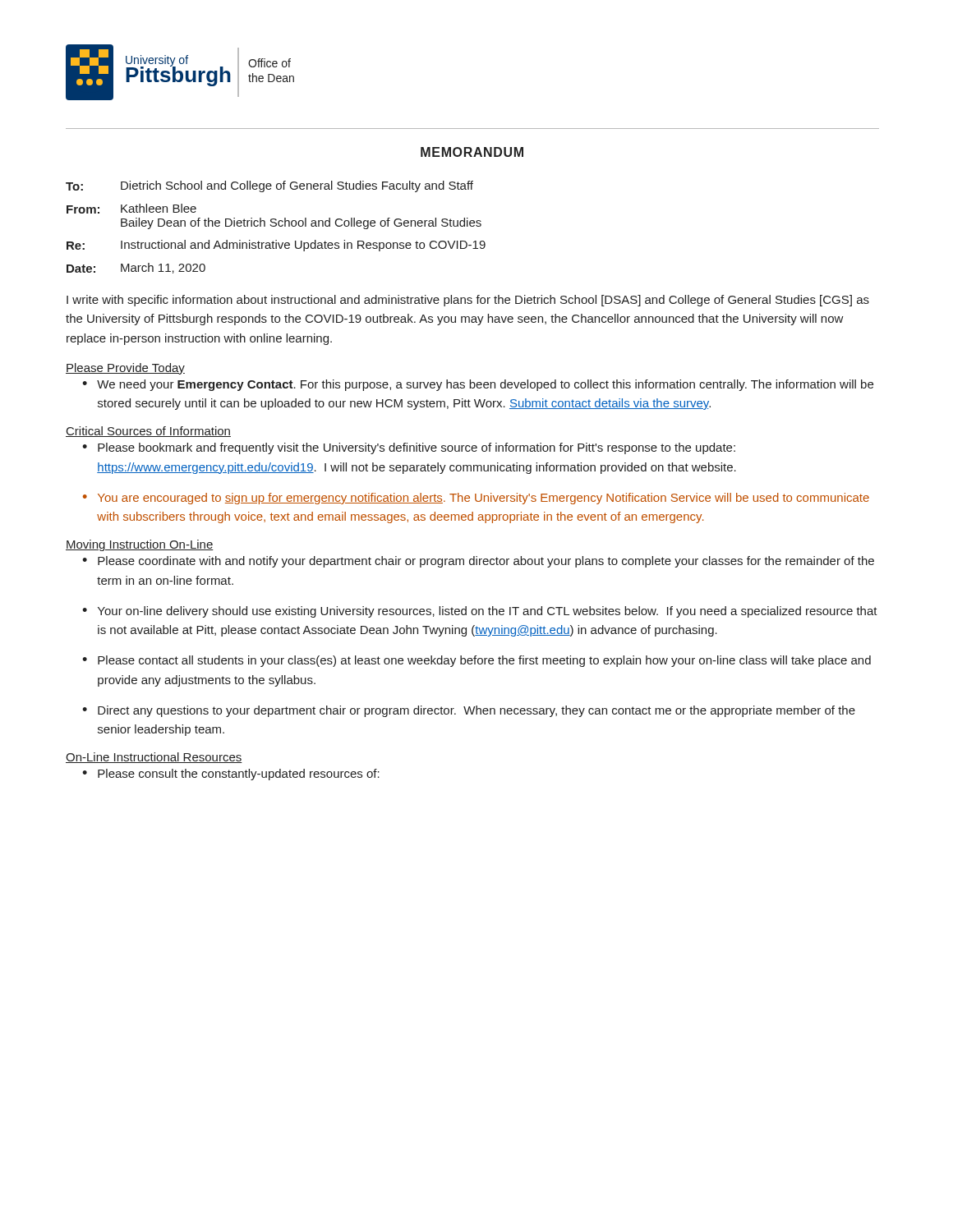Image resolution: width=953 pixels, height=1232 pixels.
Task: Find the block on this page that starts "• Please coordinate"
Action: coord(481,570)
